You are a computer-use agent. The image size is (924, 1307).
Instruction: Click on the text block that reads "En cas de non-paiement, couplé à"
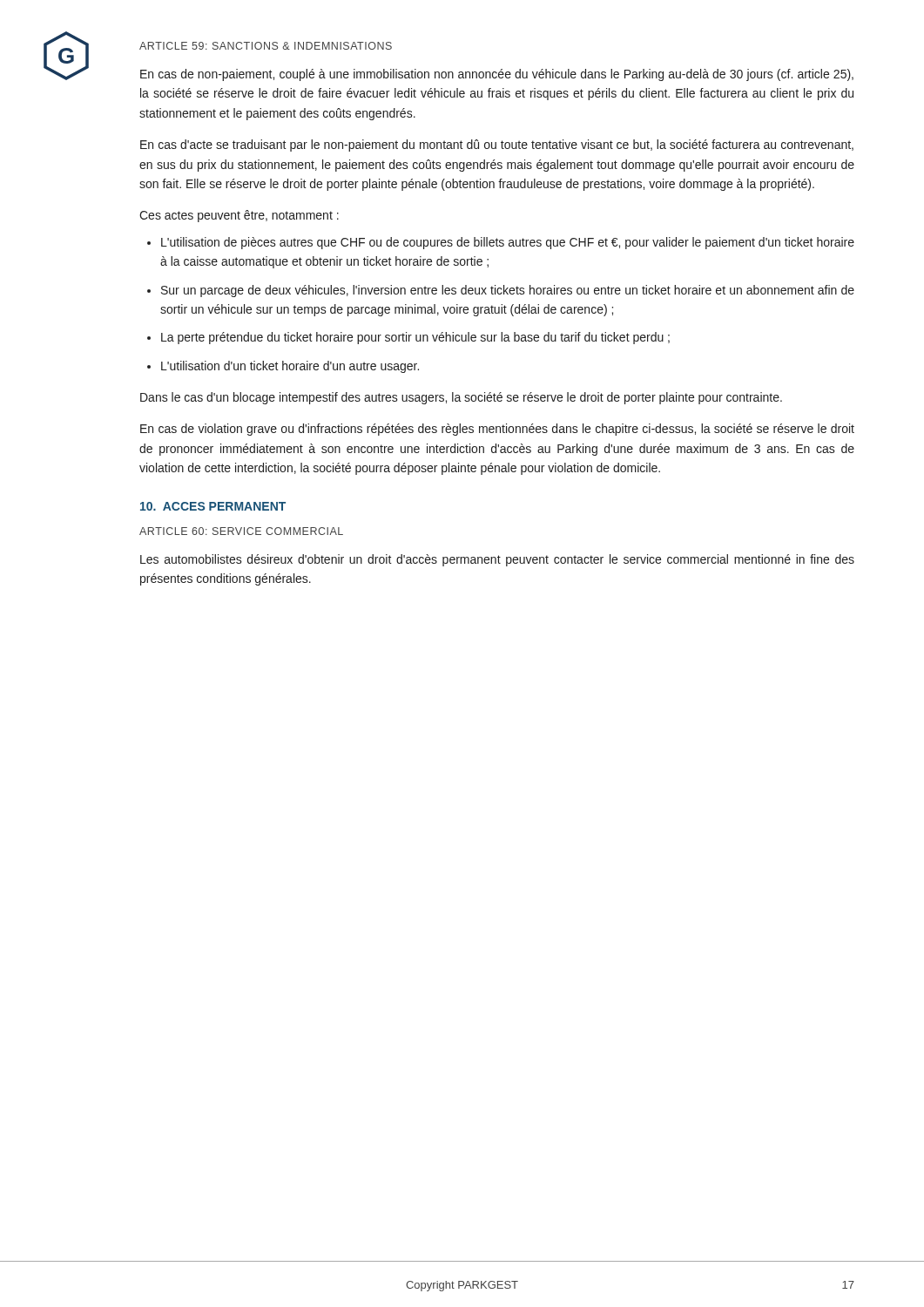(497, 94)
